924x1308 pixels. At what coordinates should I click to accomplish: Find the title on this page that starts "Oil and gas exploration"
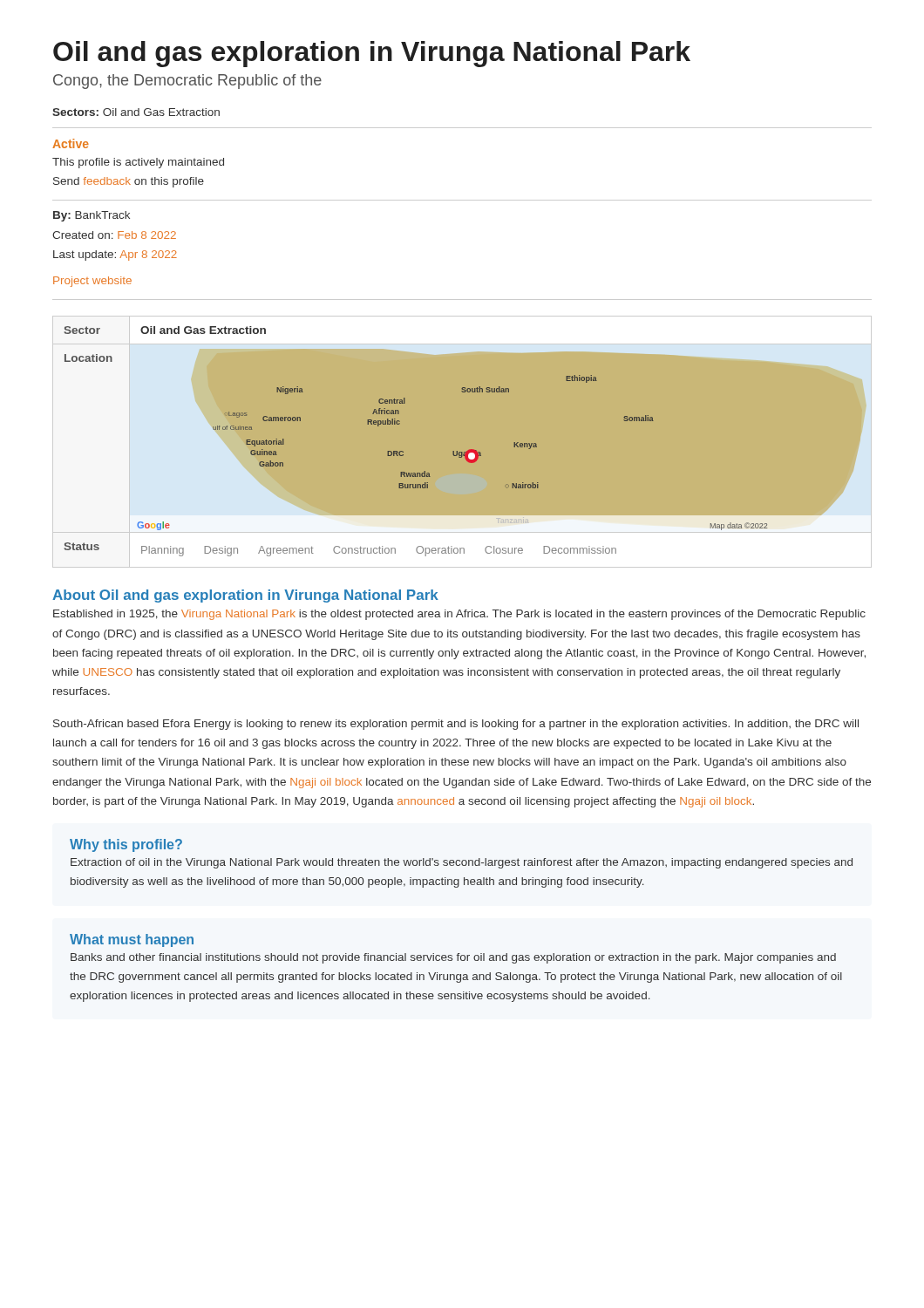click(x=371, y=51)
